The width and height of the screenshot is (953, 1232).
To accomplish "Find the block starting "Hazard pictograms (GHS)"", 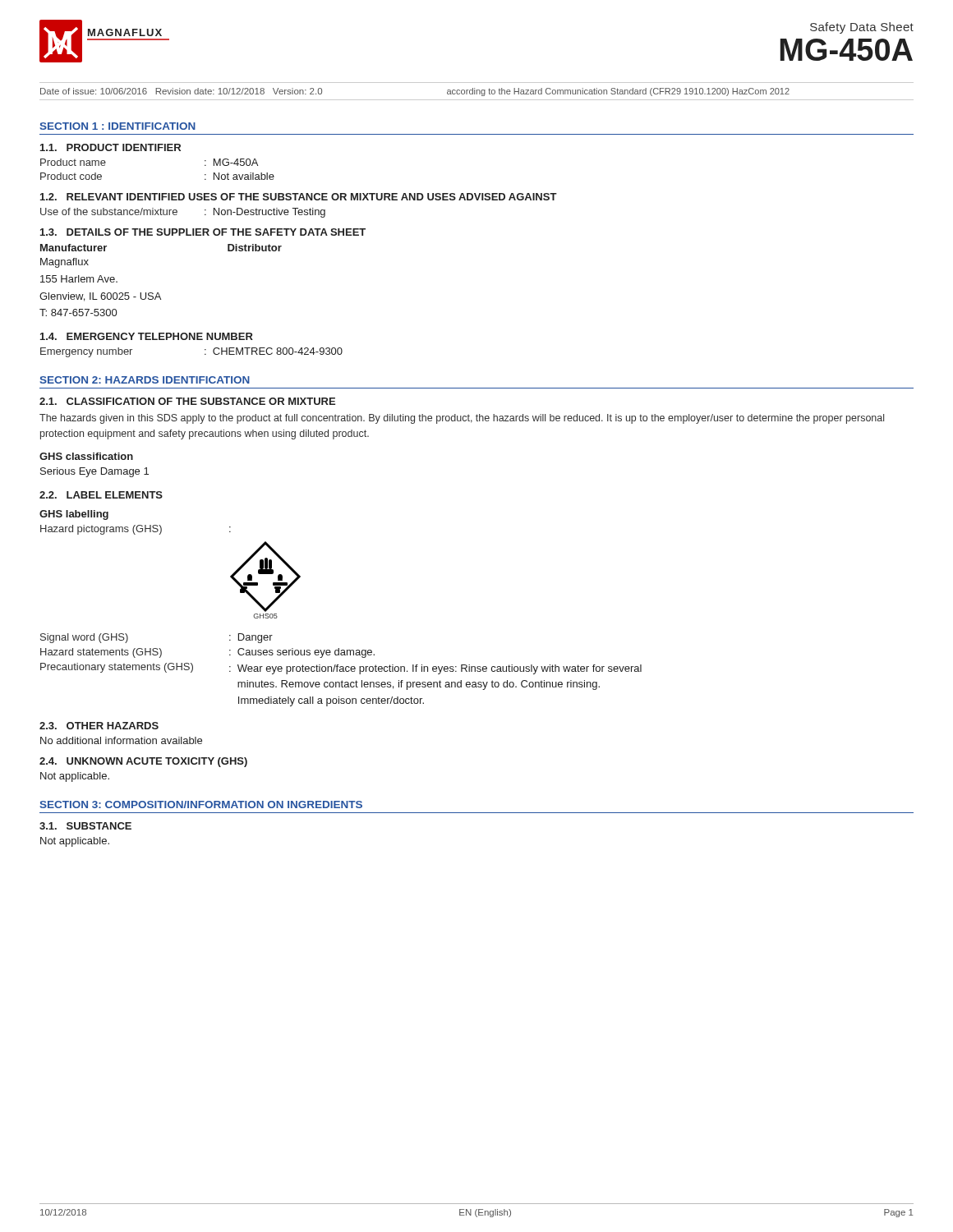I will 101,528.
